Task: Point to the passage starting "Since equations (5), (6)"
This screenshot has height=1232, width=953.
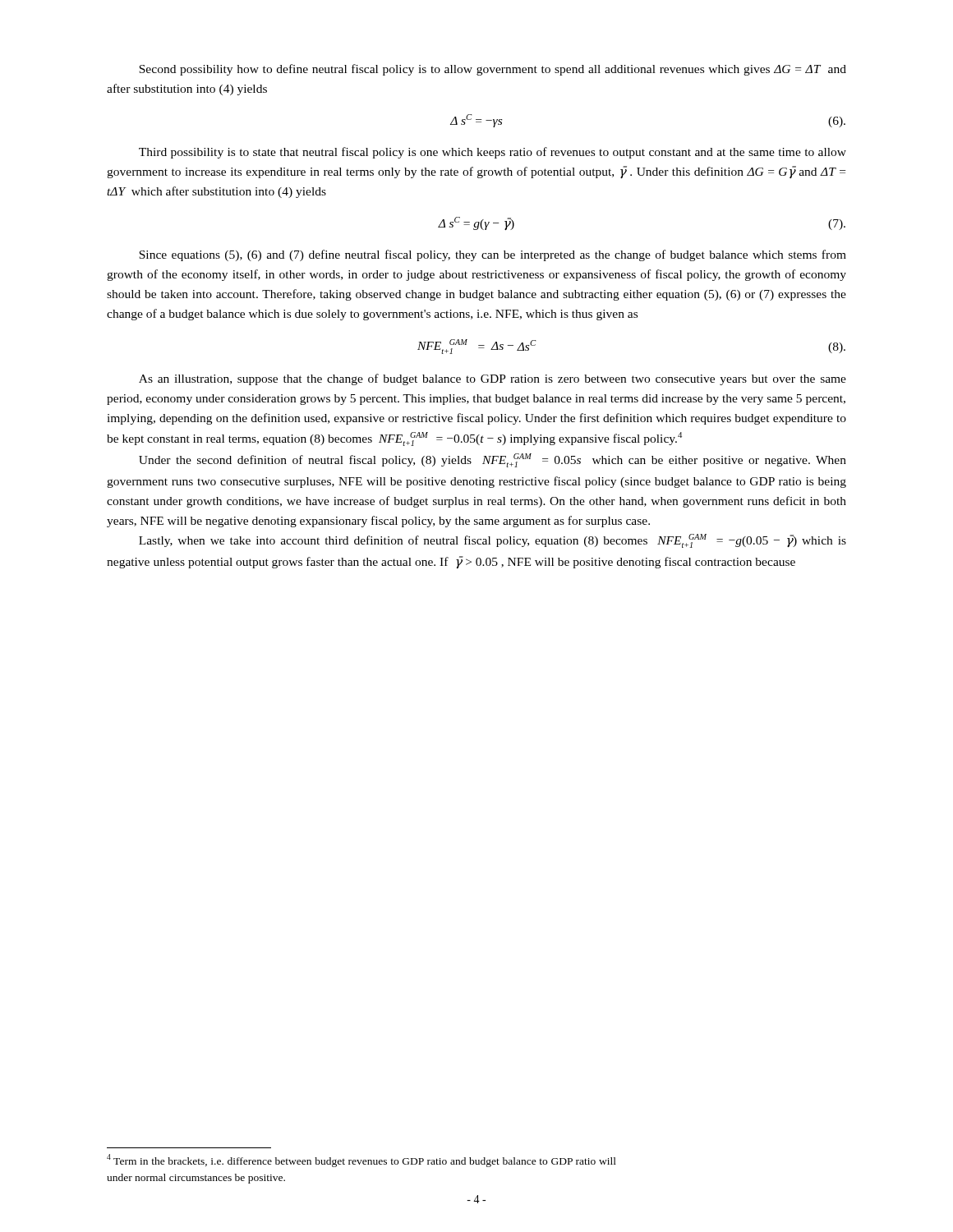Action: (x=476, y=285)
